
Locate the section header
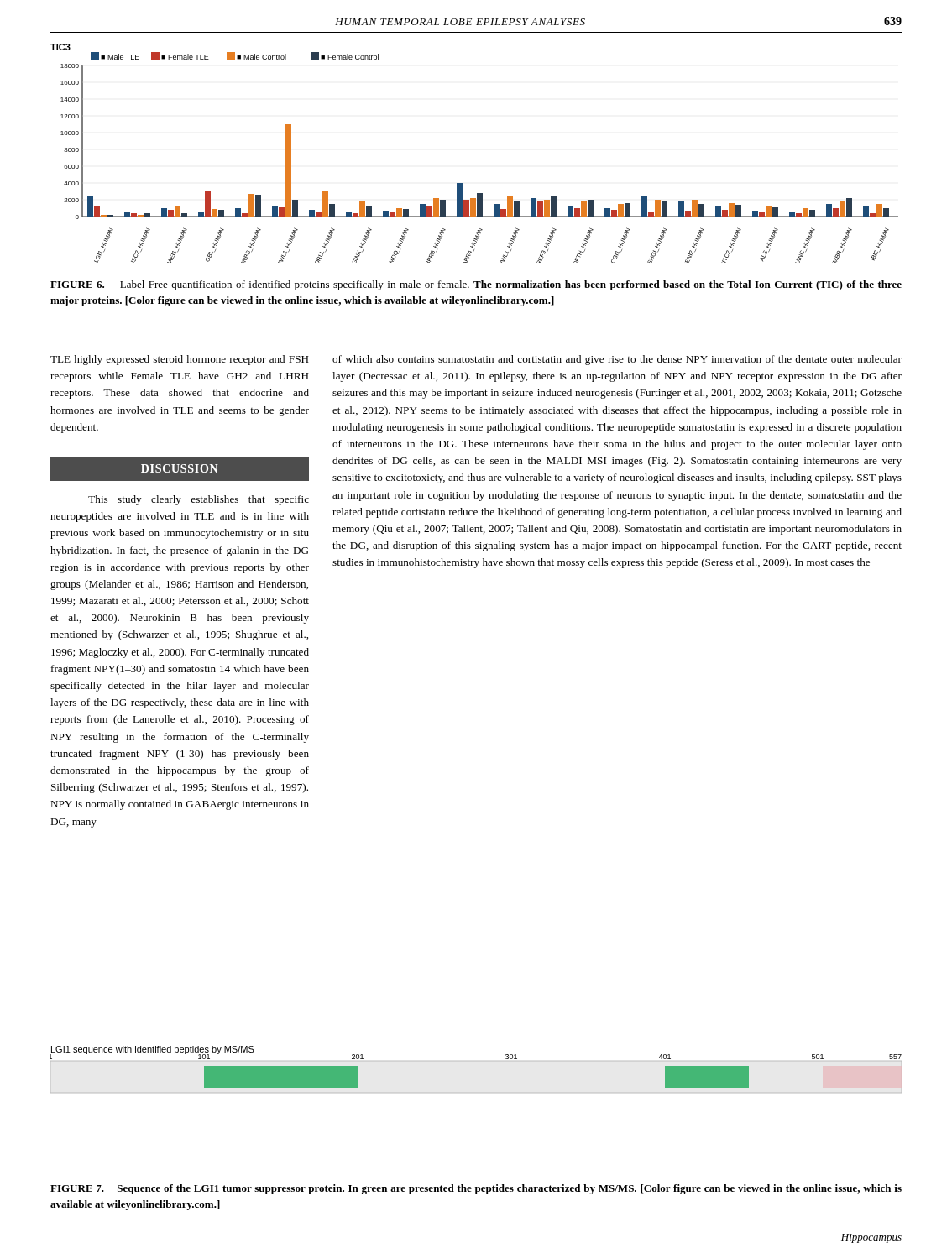[x=180, y=469]
